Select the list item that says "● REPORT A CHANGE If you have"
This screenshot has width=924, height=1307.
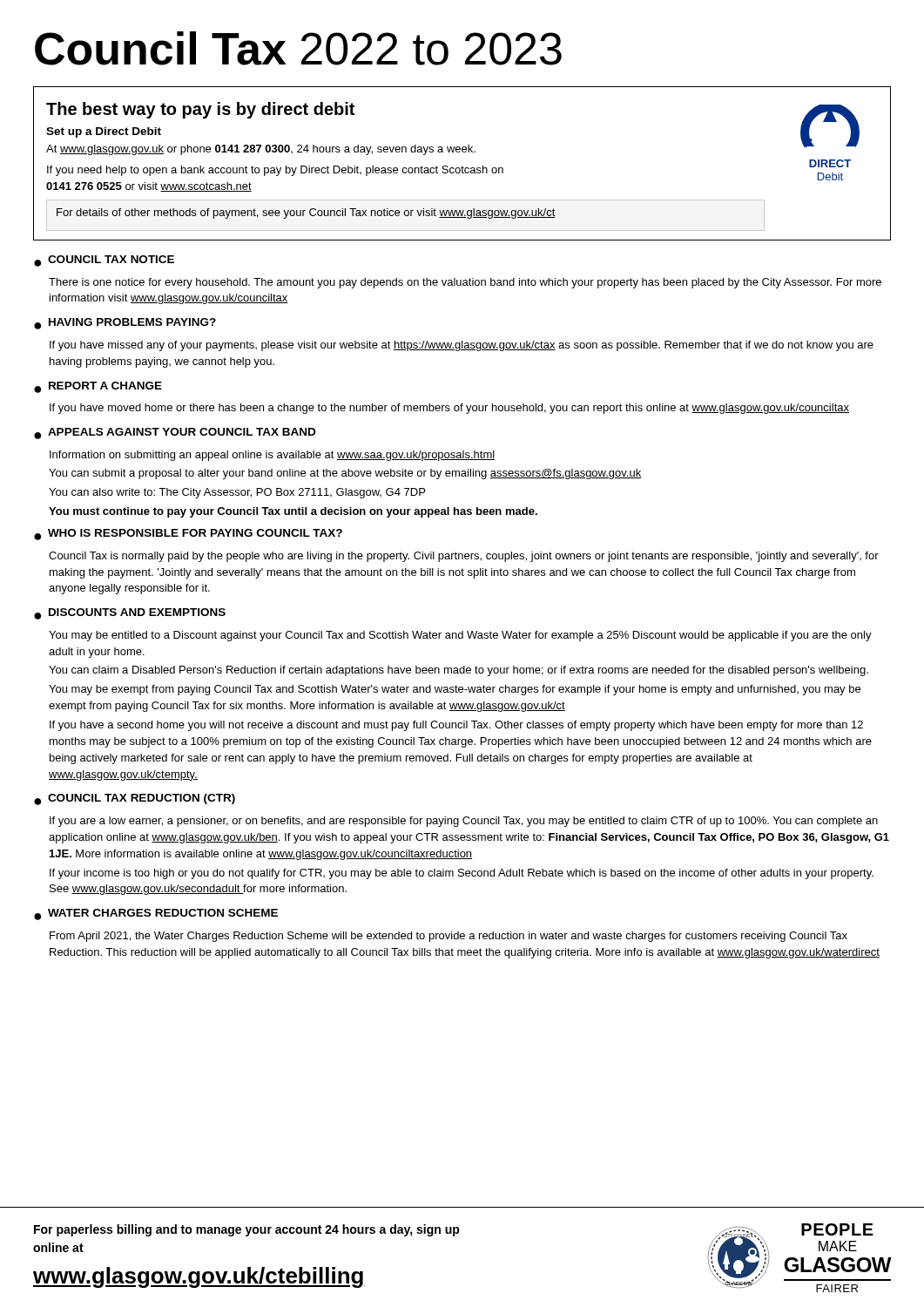pyautogui.click(x=462, y=398)
